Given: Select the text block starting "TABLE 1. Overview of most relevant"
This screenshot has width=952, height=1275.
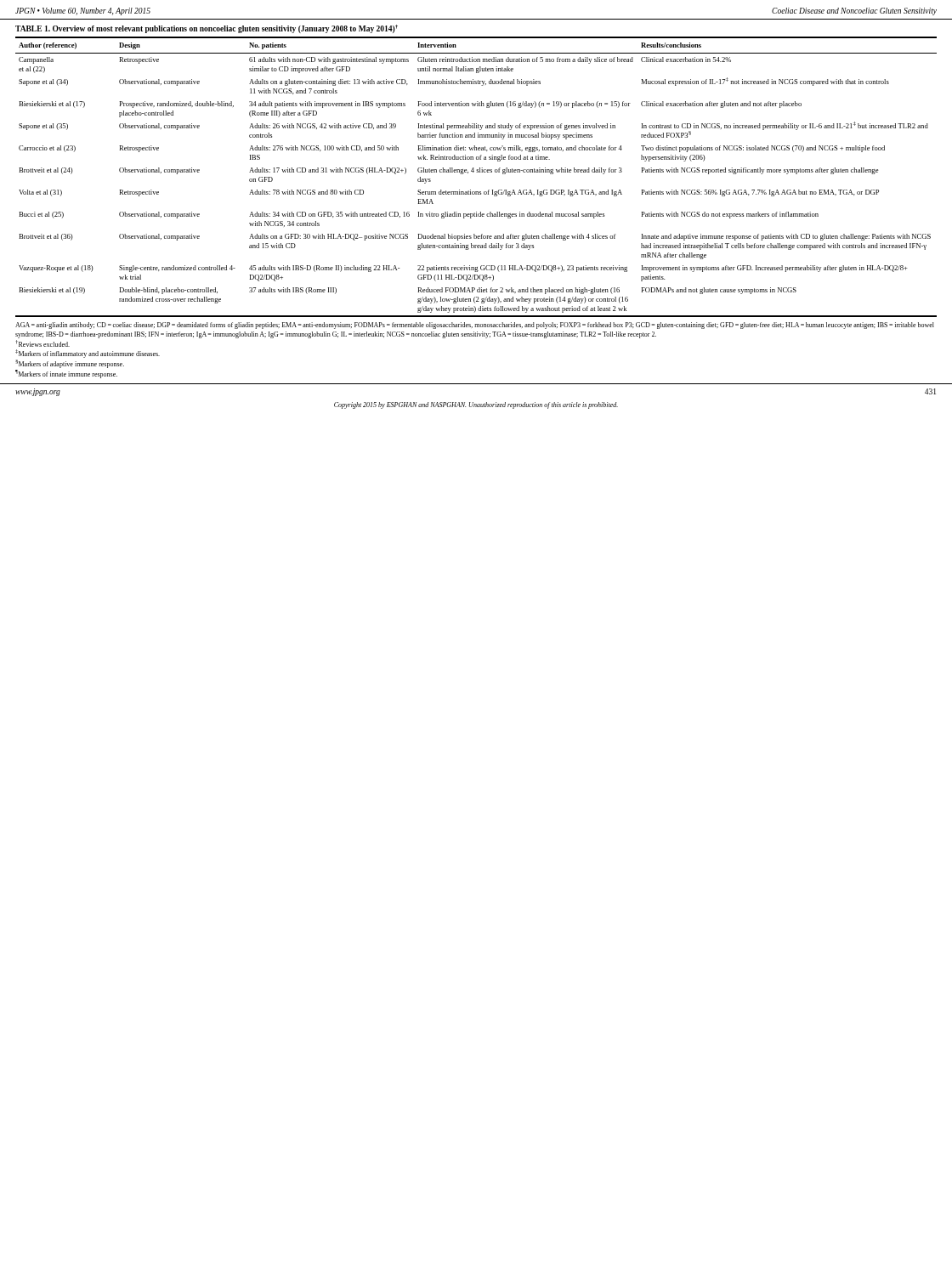Looking at the screenshot, I should click(x=207, y=29).
